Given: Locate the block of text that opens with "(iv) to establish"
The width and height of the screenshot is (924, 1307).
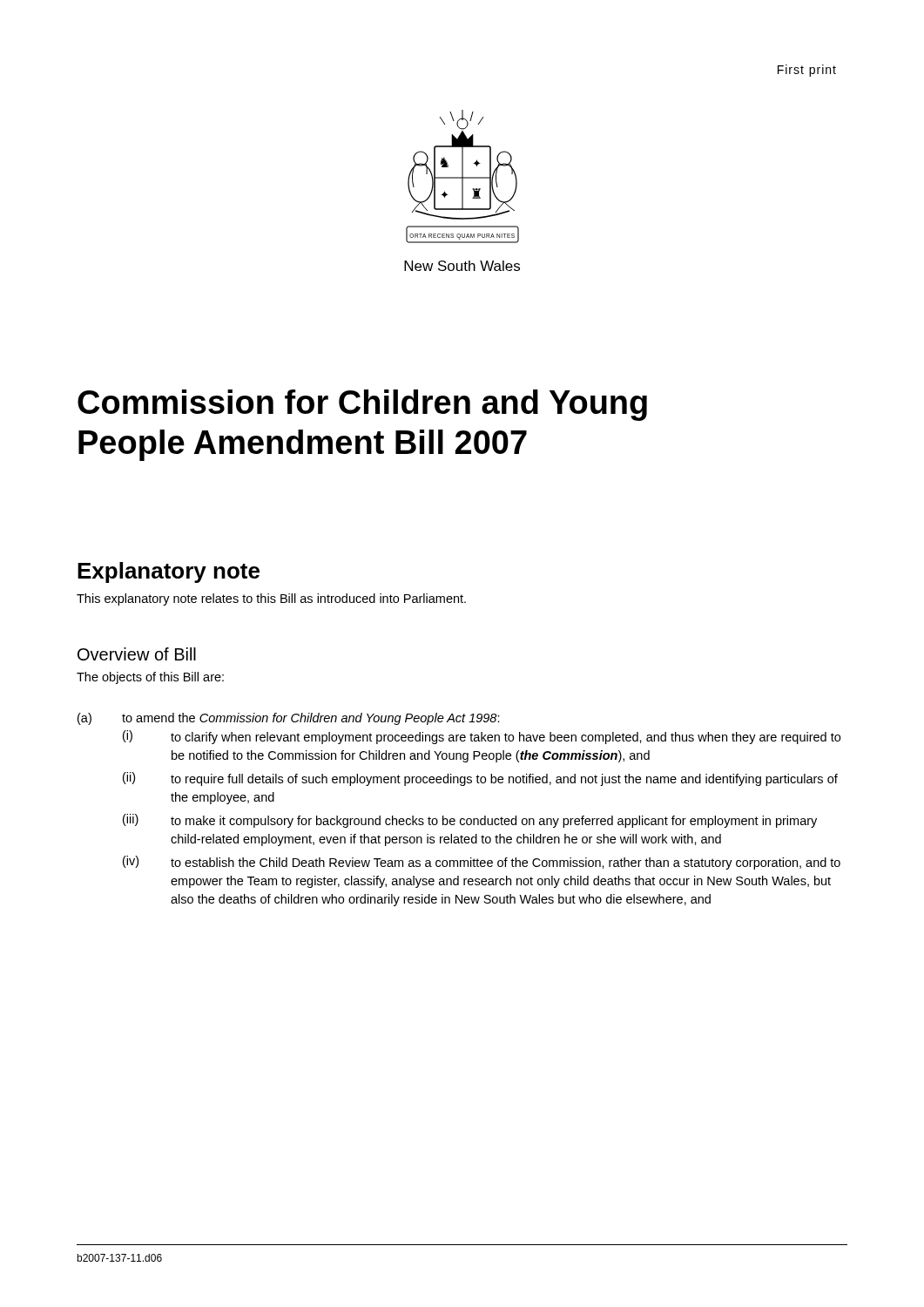Looking at the screenshot, I should [x=485, y=881].
